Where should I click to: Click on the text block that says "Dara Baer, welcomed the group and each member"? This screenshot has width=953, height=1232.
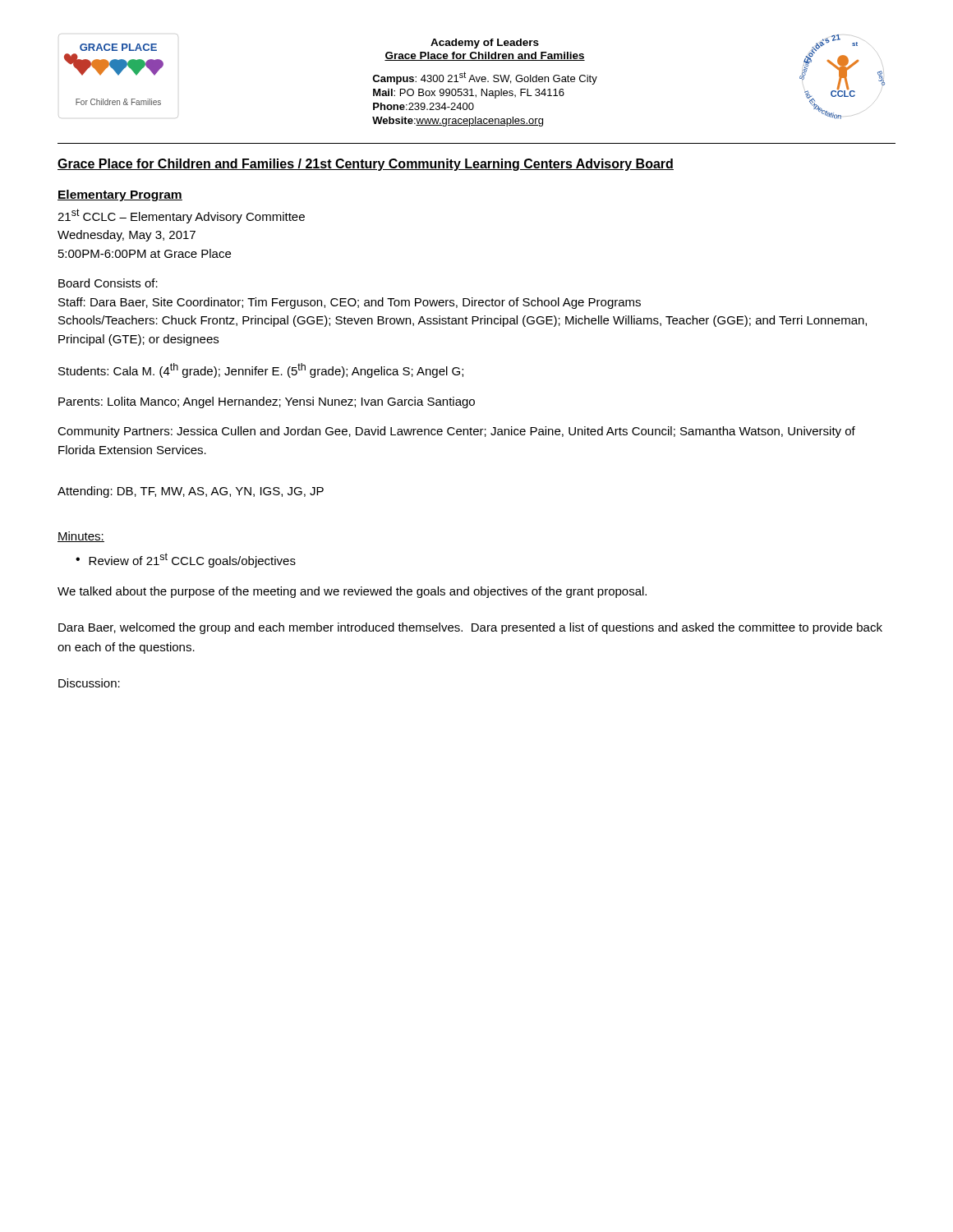470,637
